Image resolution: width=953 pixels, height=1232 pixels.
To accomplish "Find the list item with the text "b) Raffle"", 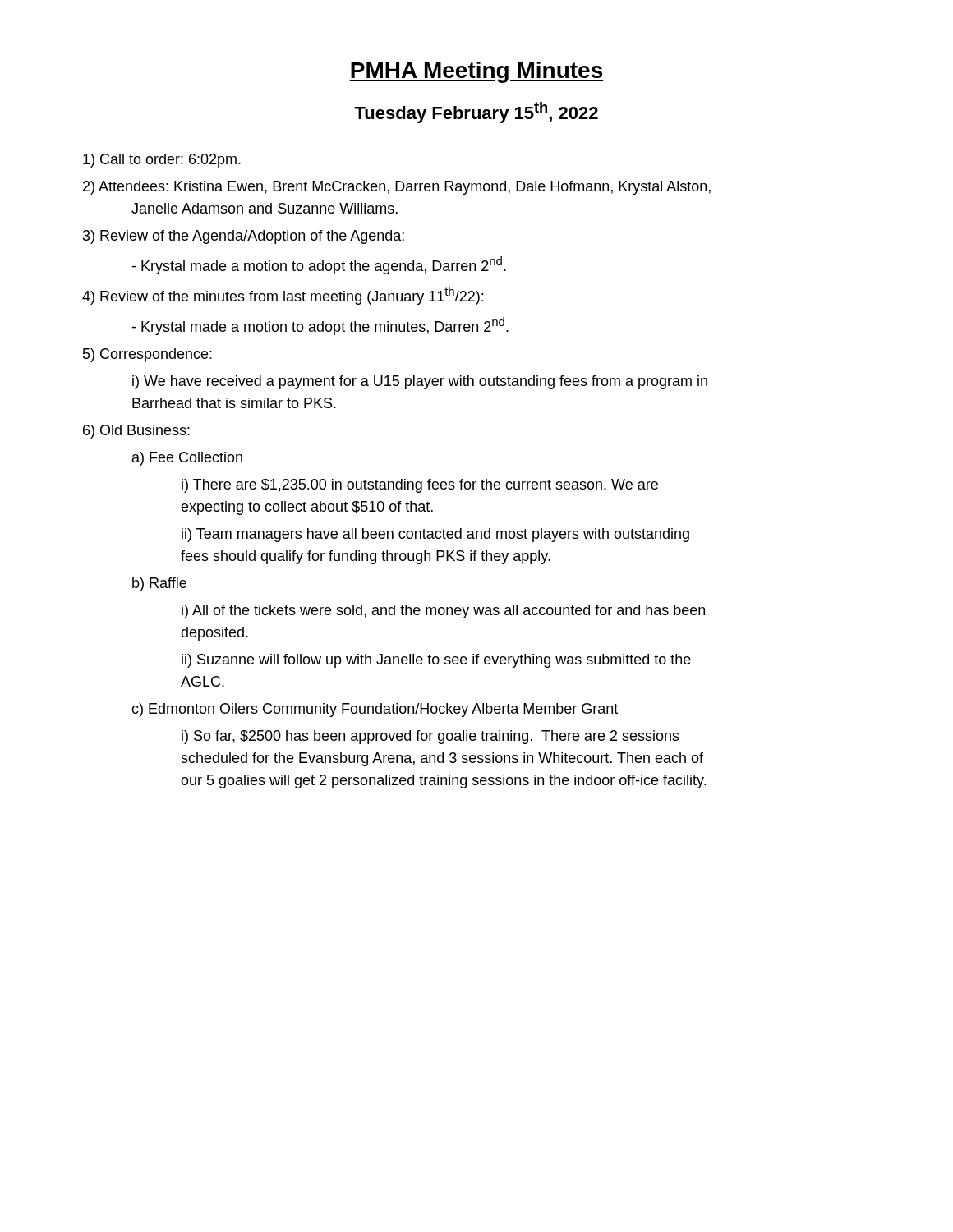I will (159, 583).
